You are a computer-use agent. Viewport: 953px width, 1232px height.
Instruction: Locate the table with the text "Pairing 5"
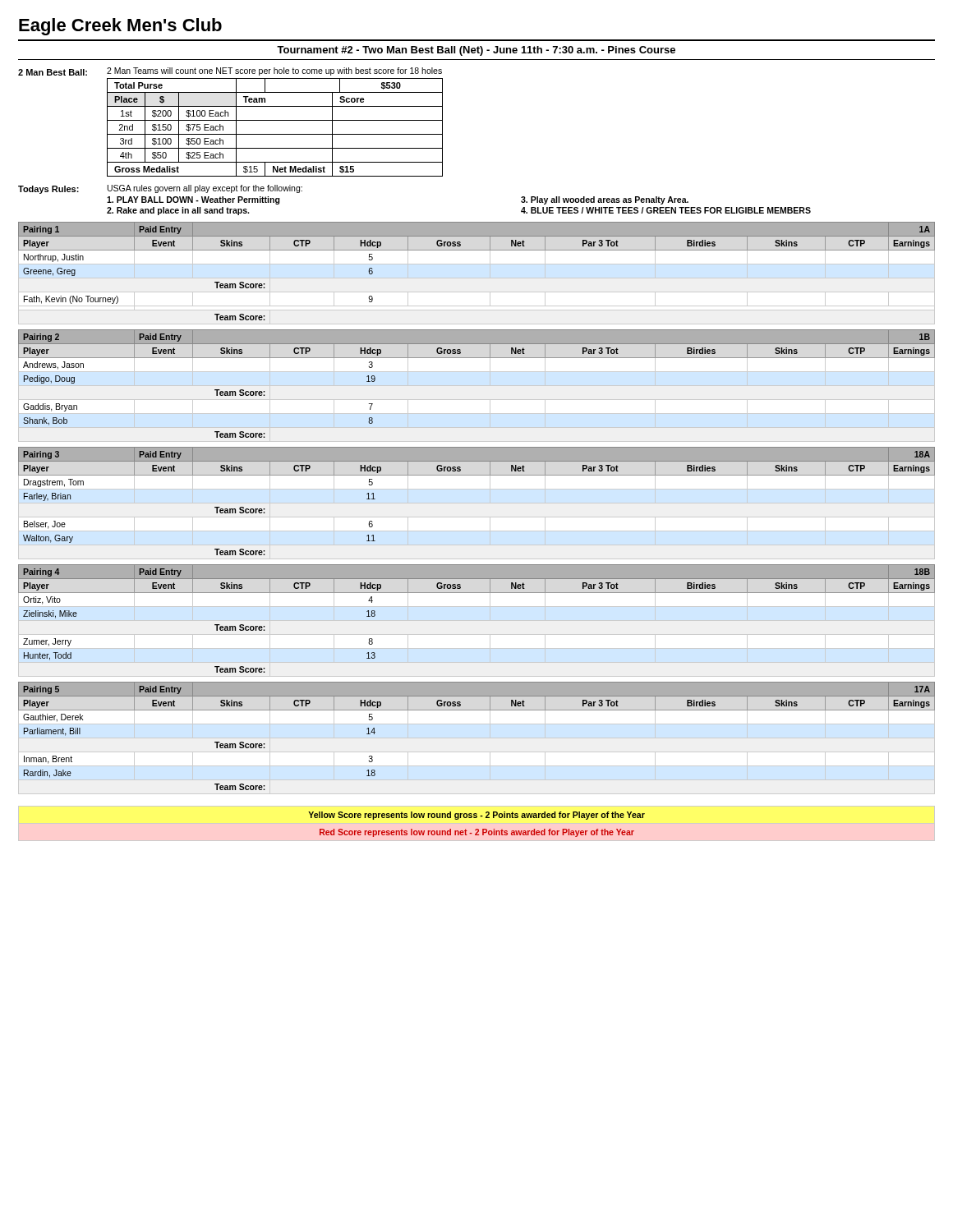tap(476, 738)
